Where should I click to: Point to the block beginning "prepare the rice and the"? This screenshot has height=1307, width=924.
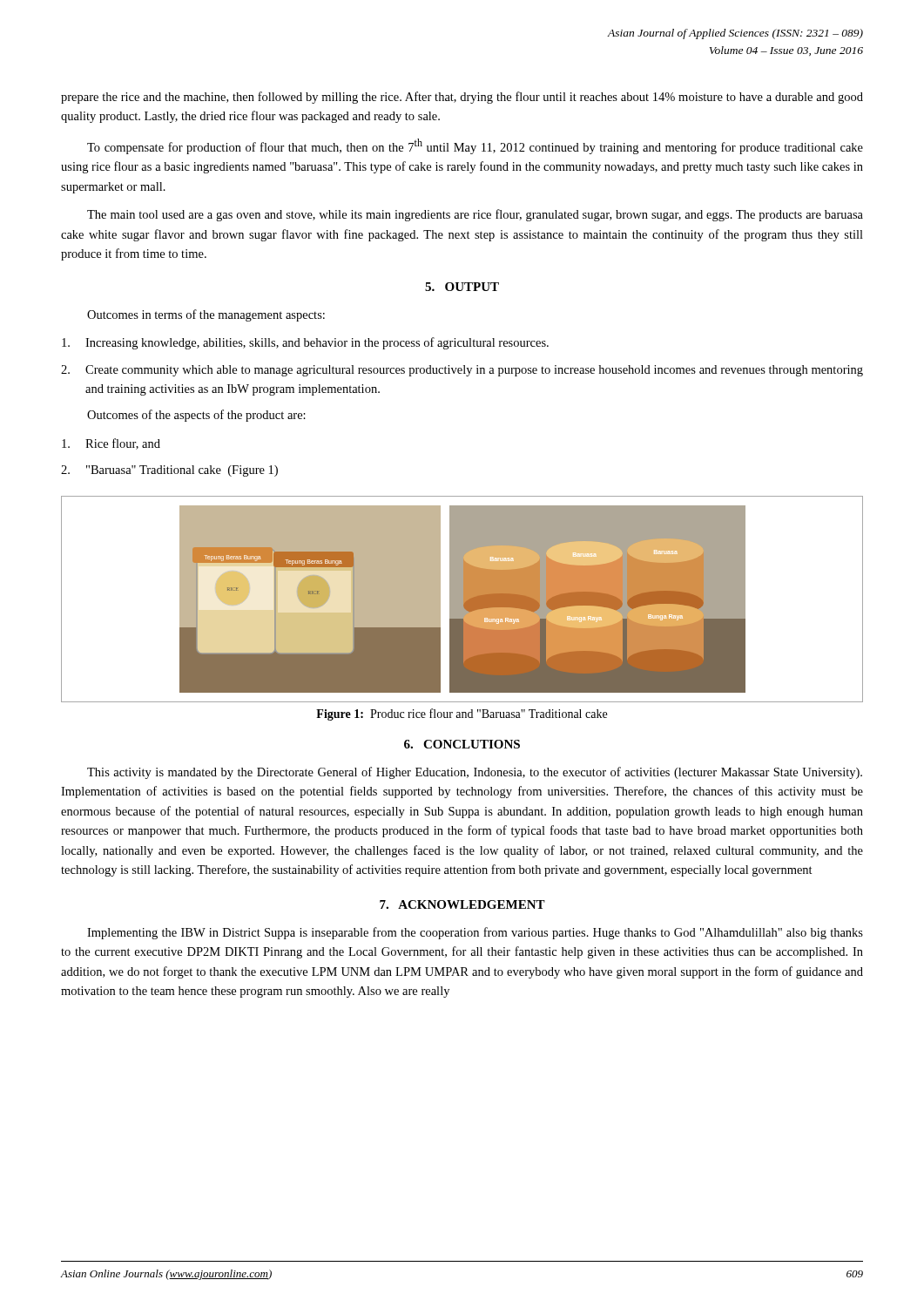pos(462,107)
